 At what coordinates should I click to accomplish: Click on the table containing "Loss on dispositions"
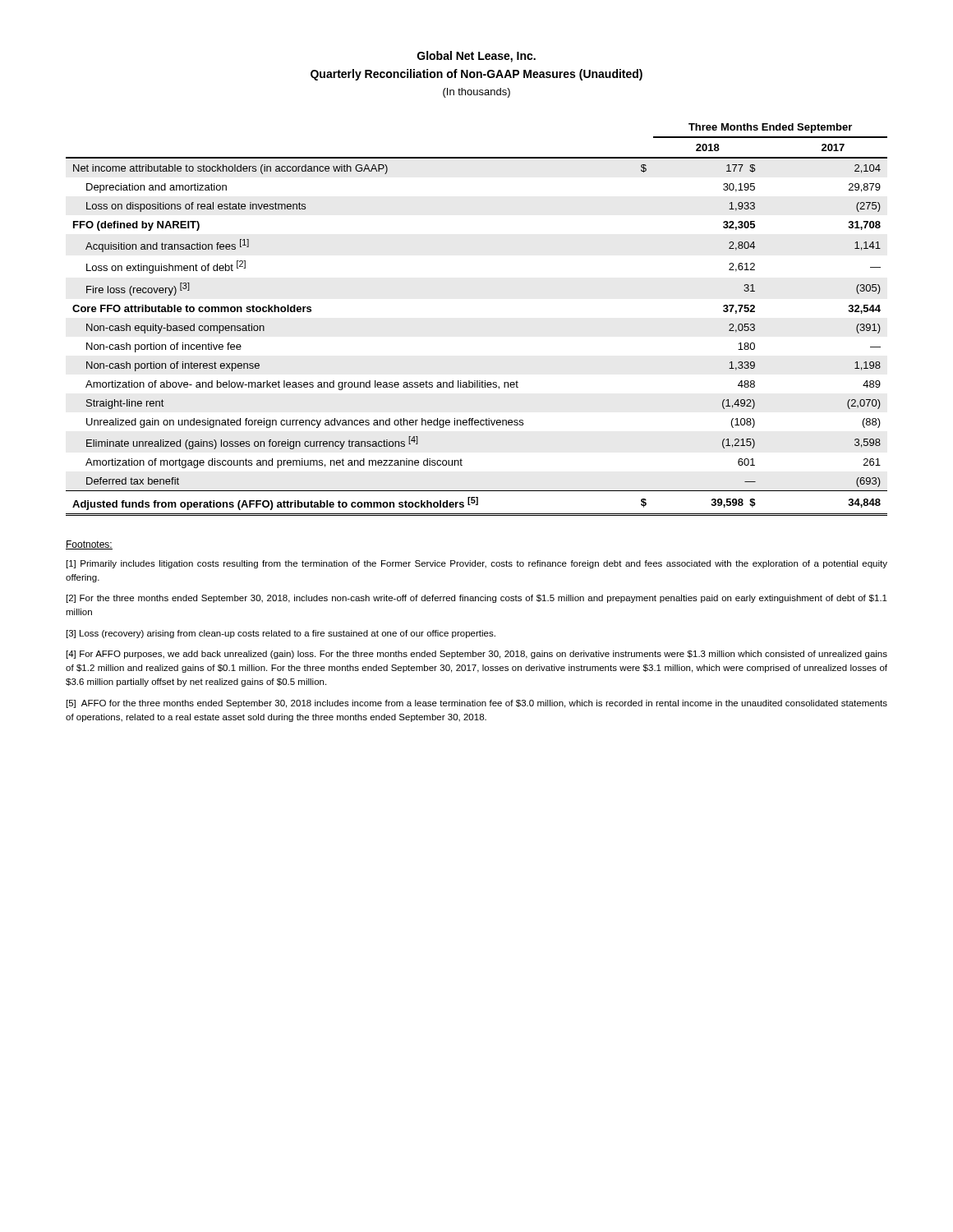(x=476, y=316)
